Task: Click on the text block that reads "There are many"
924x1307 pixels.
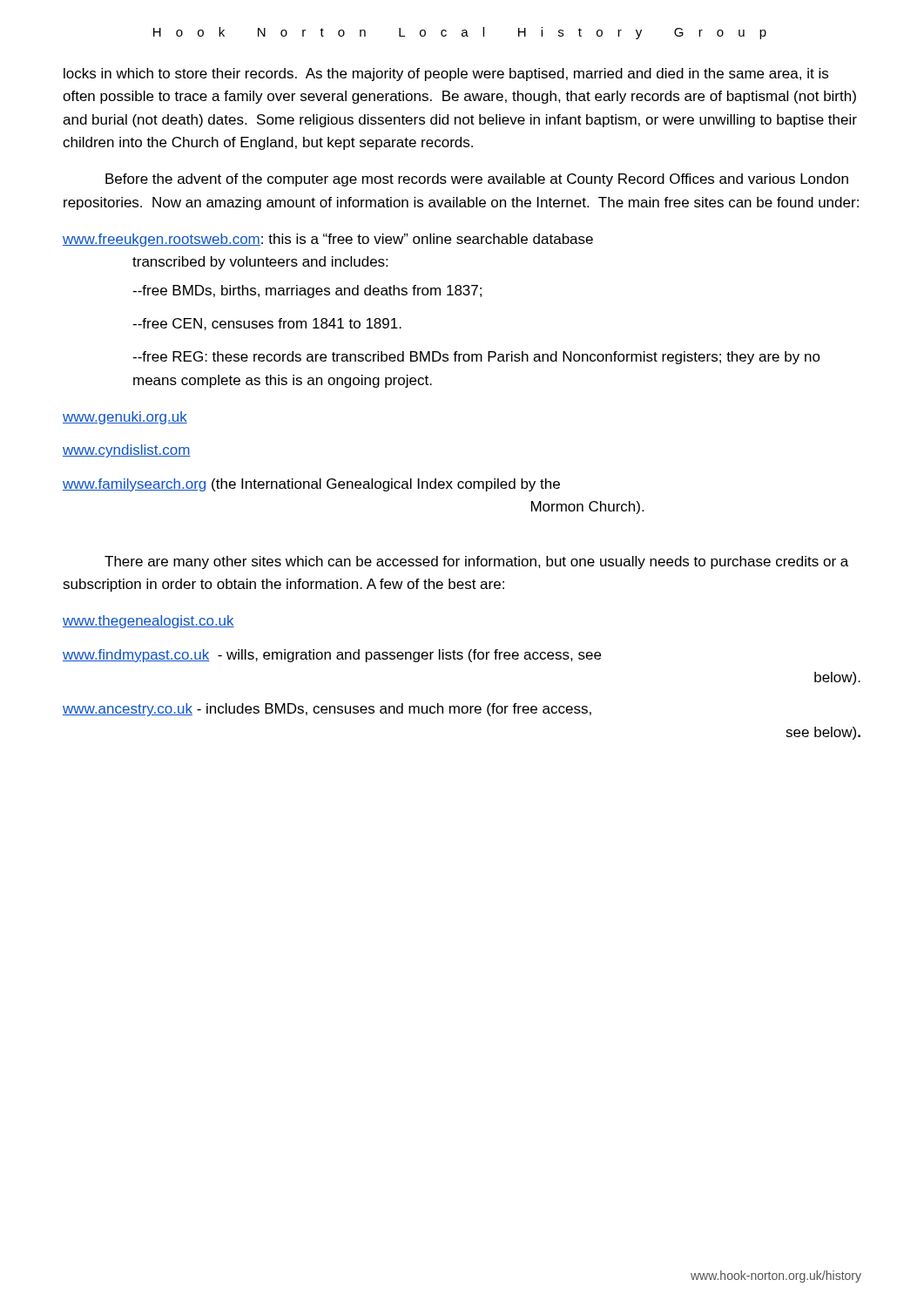Action: [x=456, y=573]
